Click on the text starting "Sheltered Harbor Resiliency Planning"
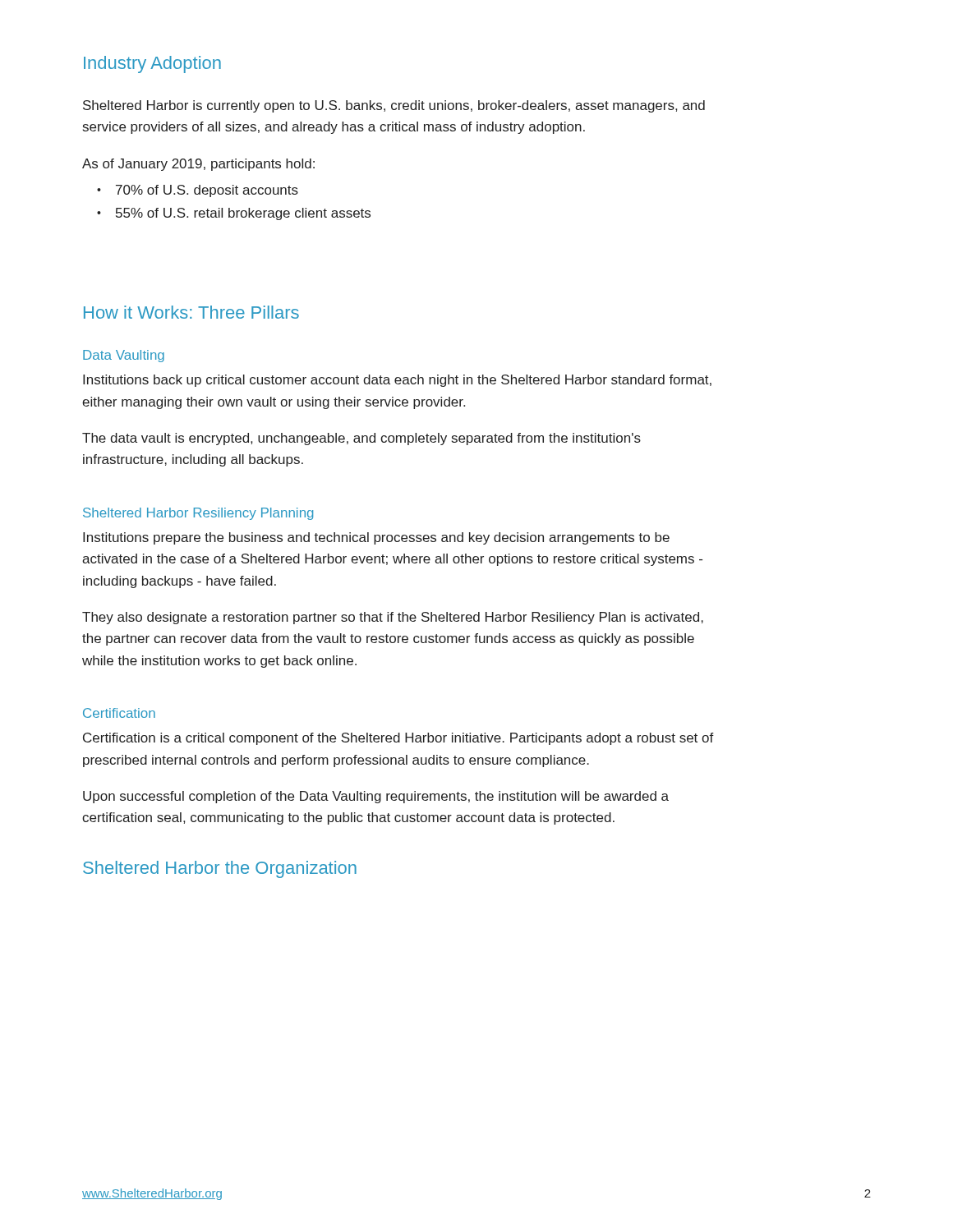This screenshot has width=953, height=1232. pyautogui.click(x=198, y=514)
